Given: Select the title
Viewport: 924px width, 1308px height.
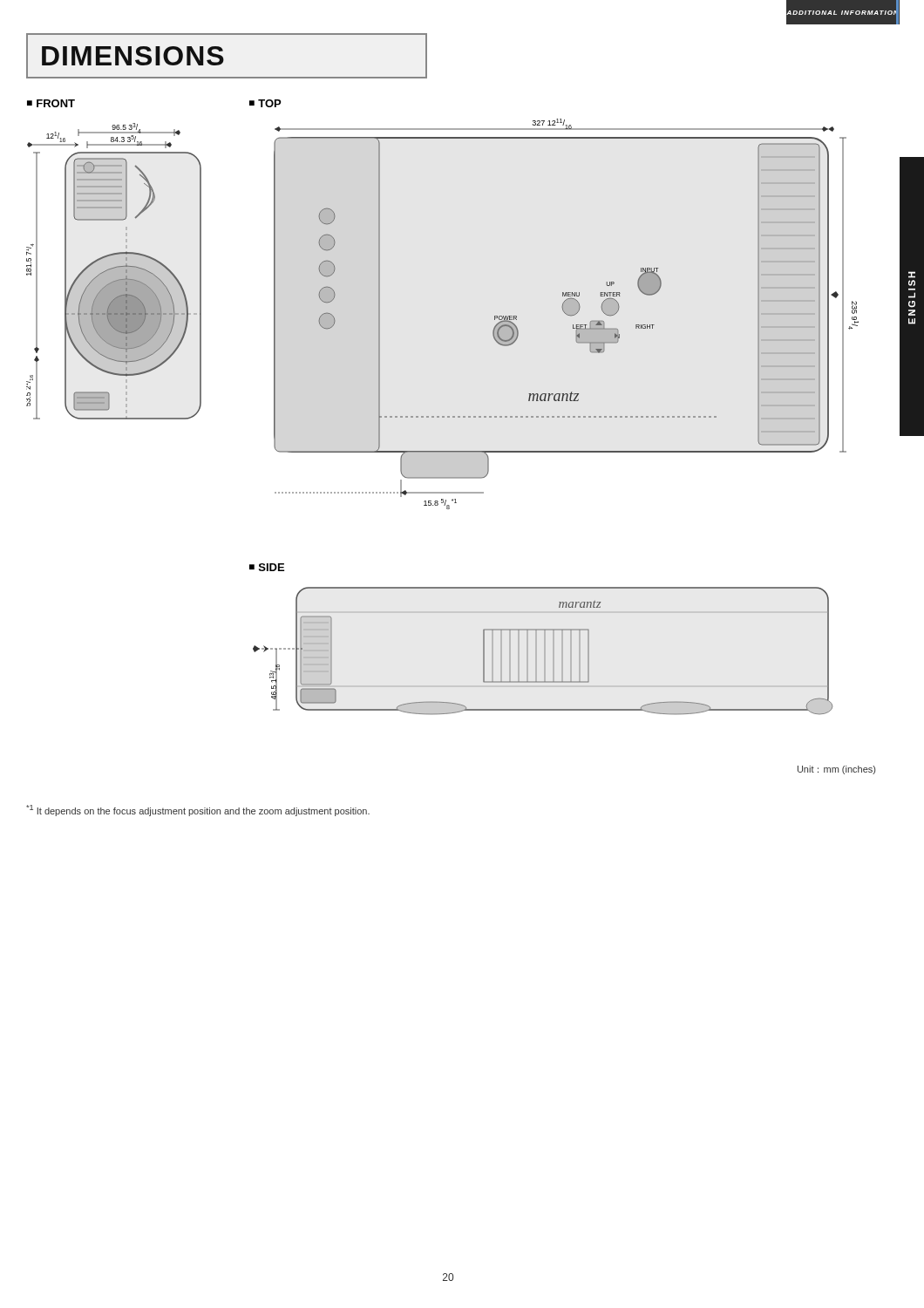Looking at the screenshot, I should pyautogui.click(x=133, y=56).
